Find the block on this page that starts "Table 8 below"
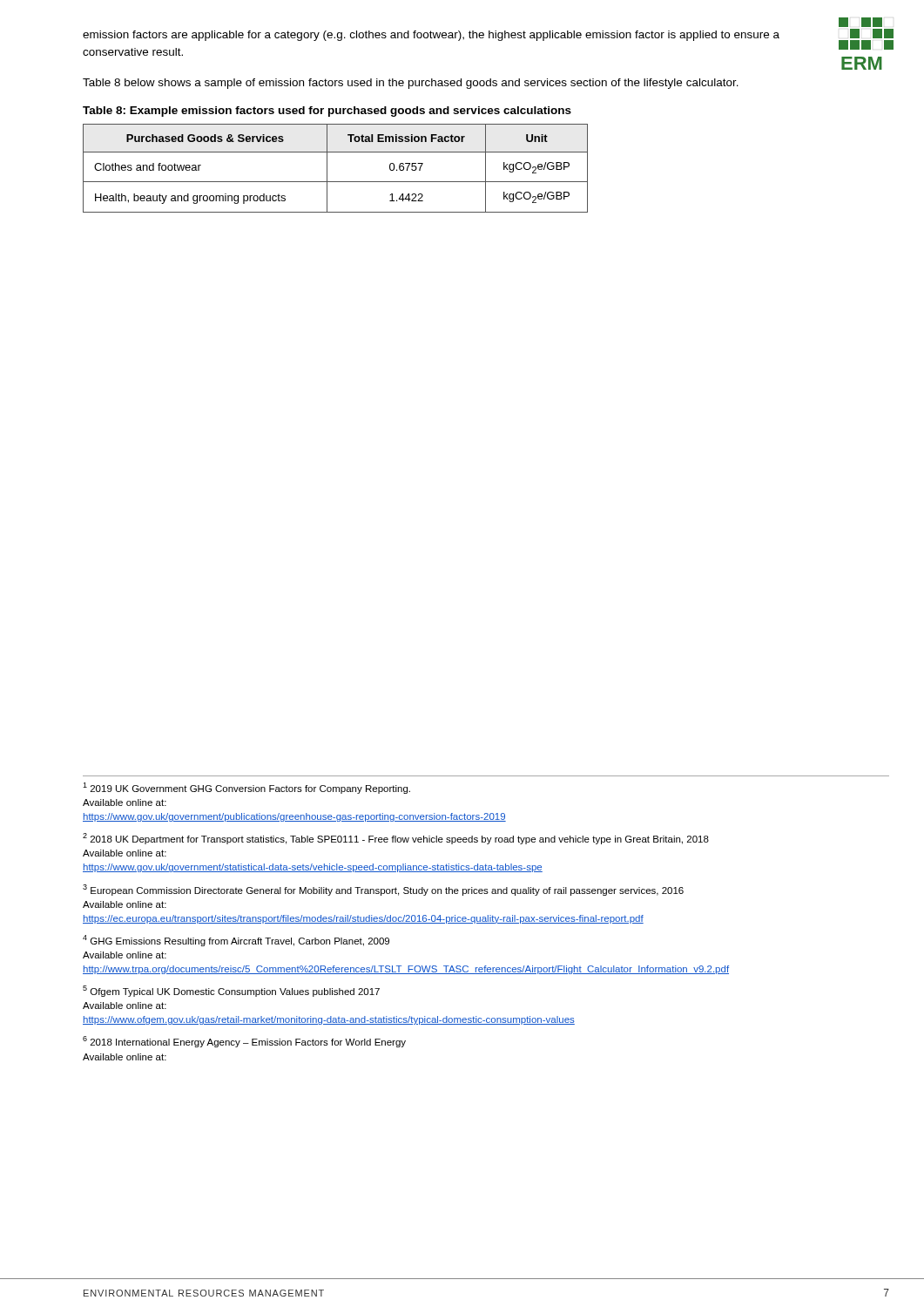924x1307 pixels. tap(411, 82)
